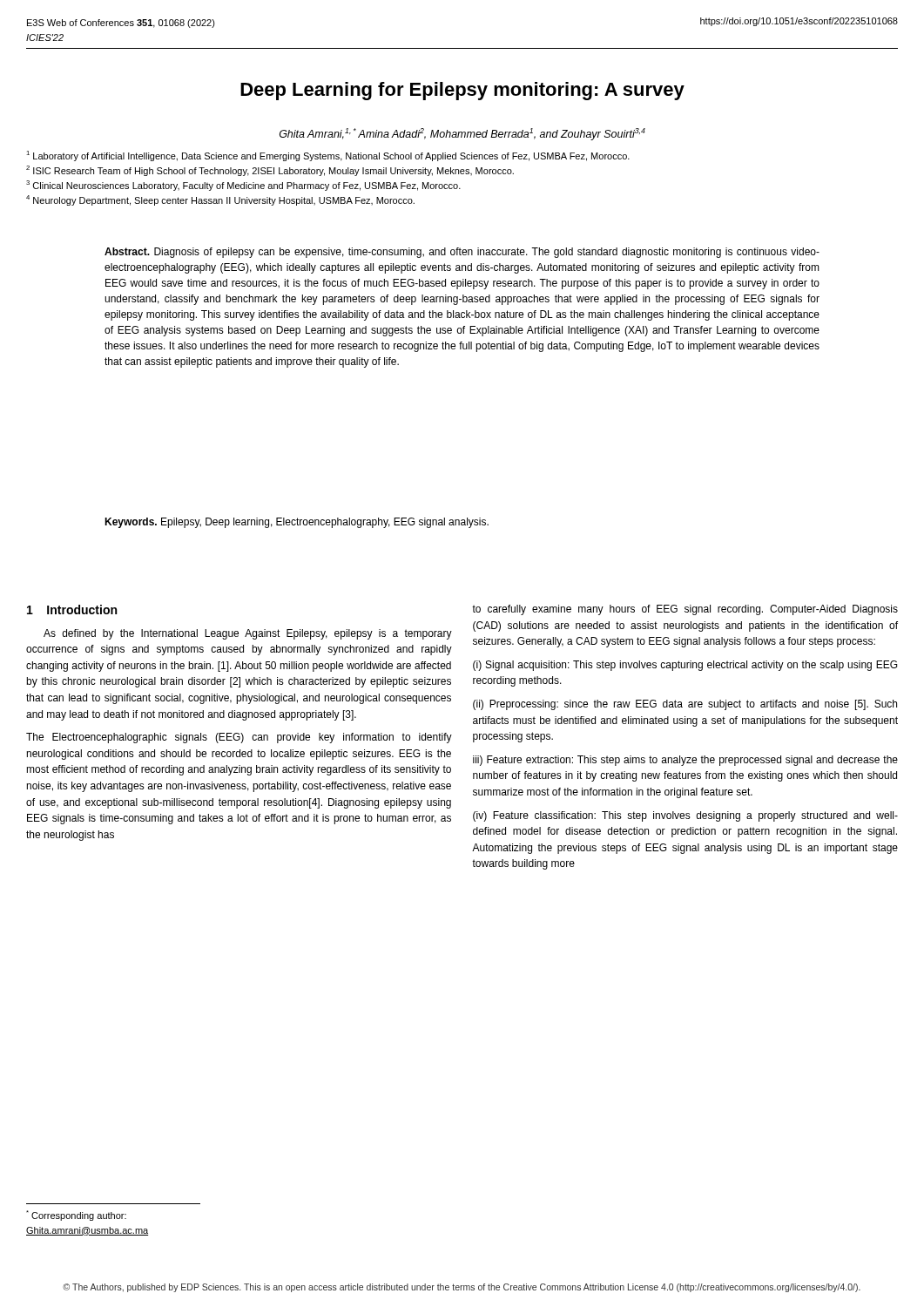Locate the section header containing "1 Introduction"
The height and width of the screenshot is (1307, 924).
[72, 610]
